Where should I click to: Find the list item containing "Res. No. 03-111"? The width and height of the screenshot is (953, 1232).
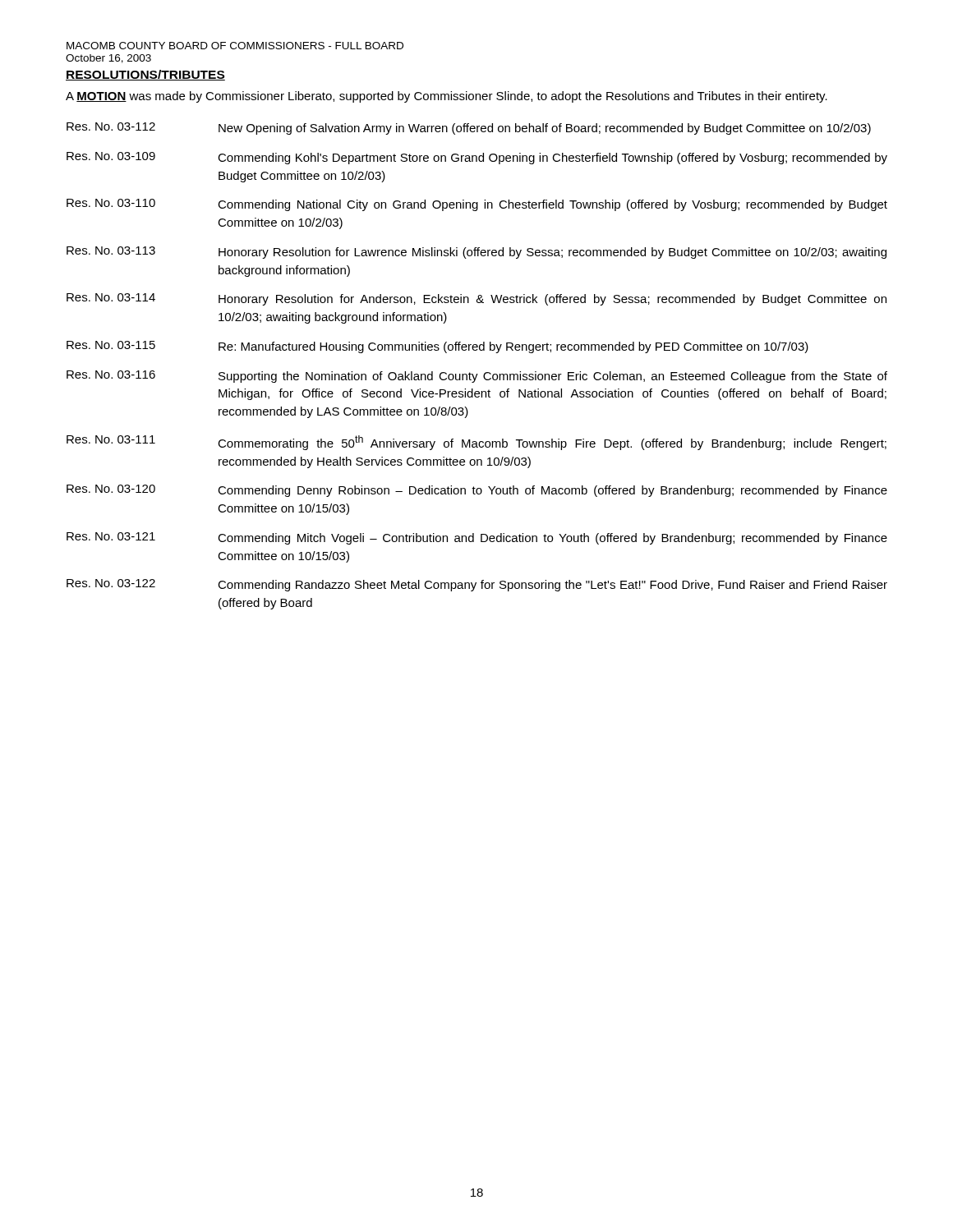point(476,451)
